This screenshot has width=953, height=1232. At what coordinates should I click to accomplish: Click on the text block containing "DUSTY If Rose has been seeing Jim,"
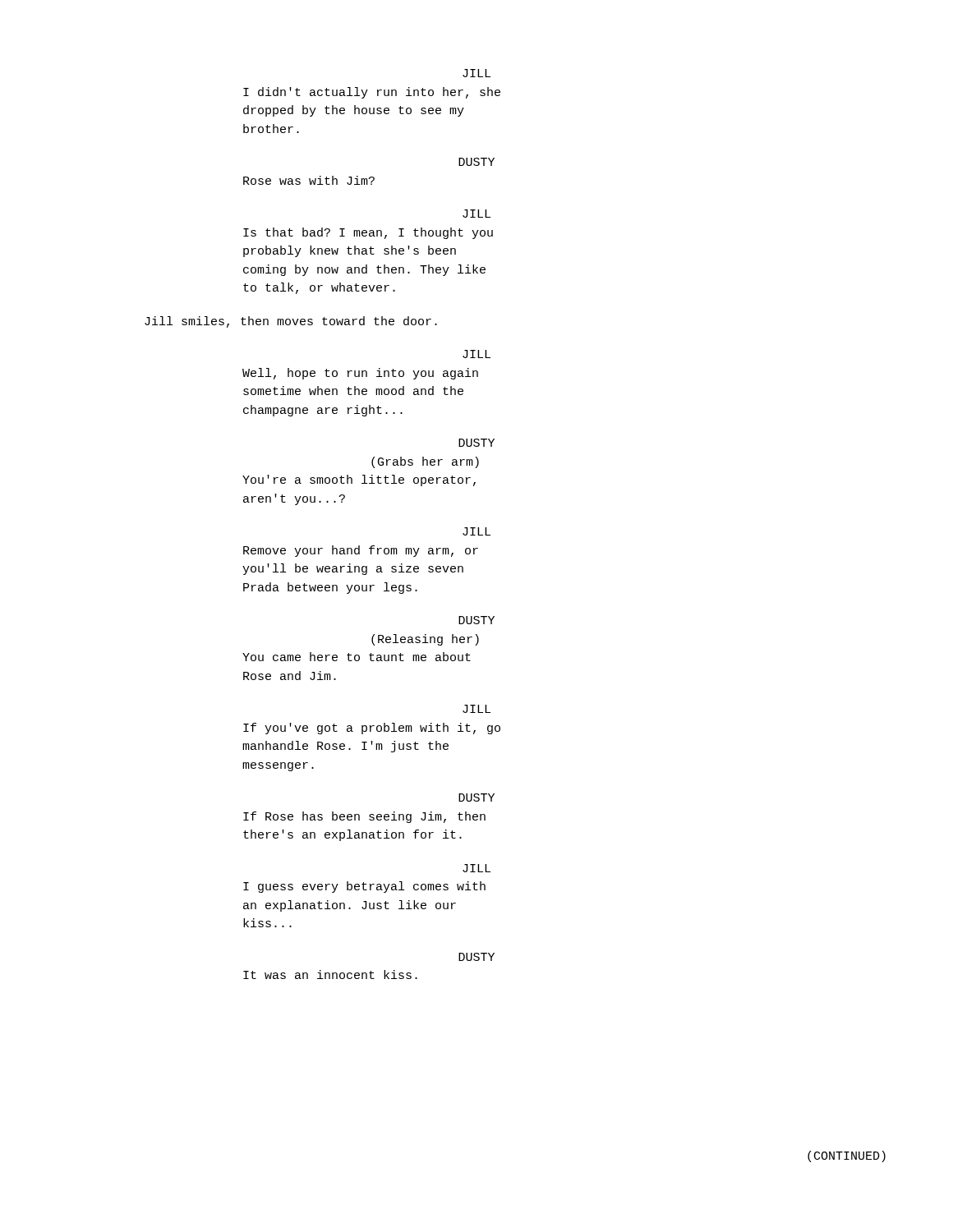point(476,818)
